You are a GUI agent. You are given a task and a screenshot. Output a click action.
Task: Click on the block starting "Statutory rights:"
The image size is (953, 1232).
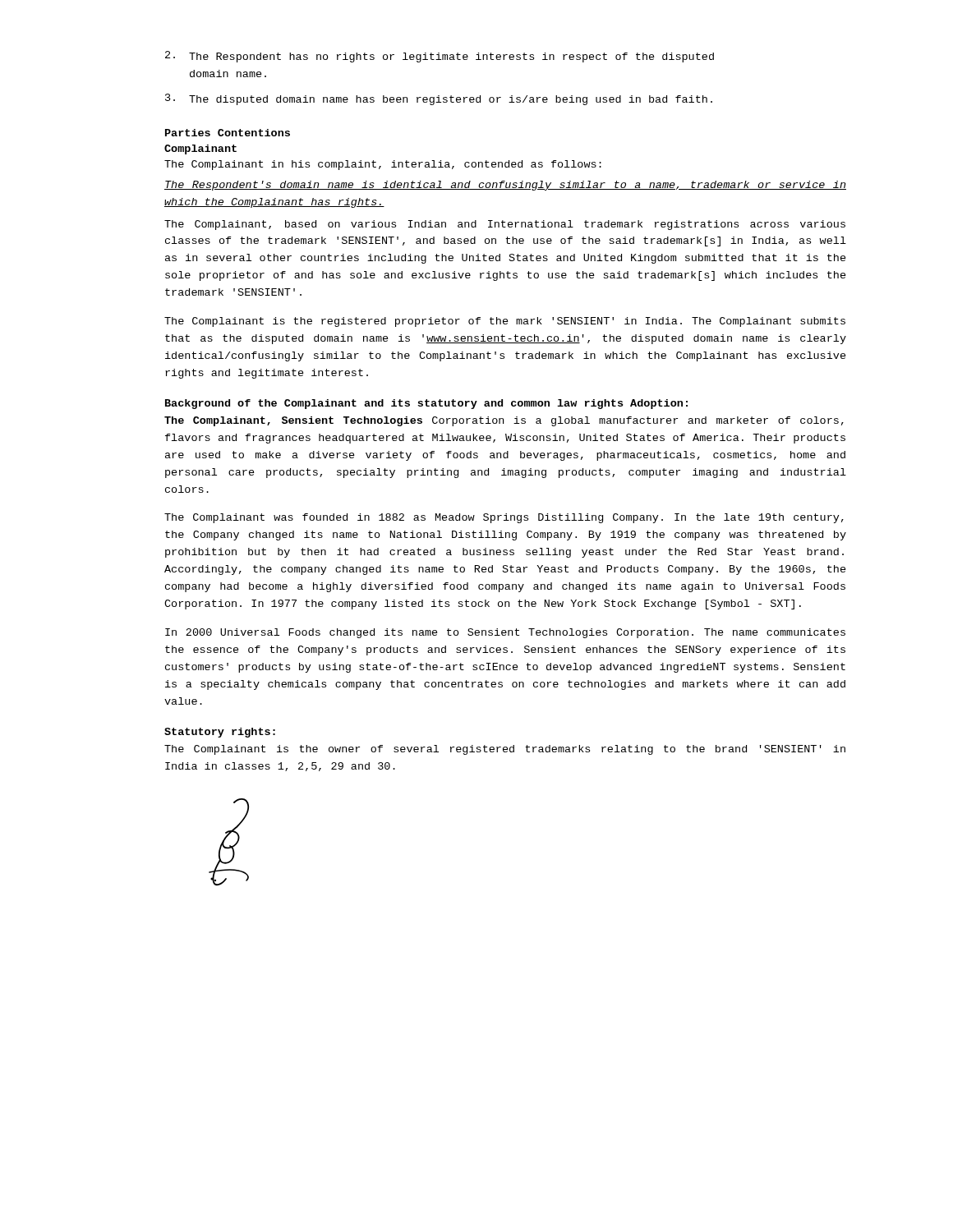coord(221,732)
